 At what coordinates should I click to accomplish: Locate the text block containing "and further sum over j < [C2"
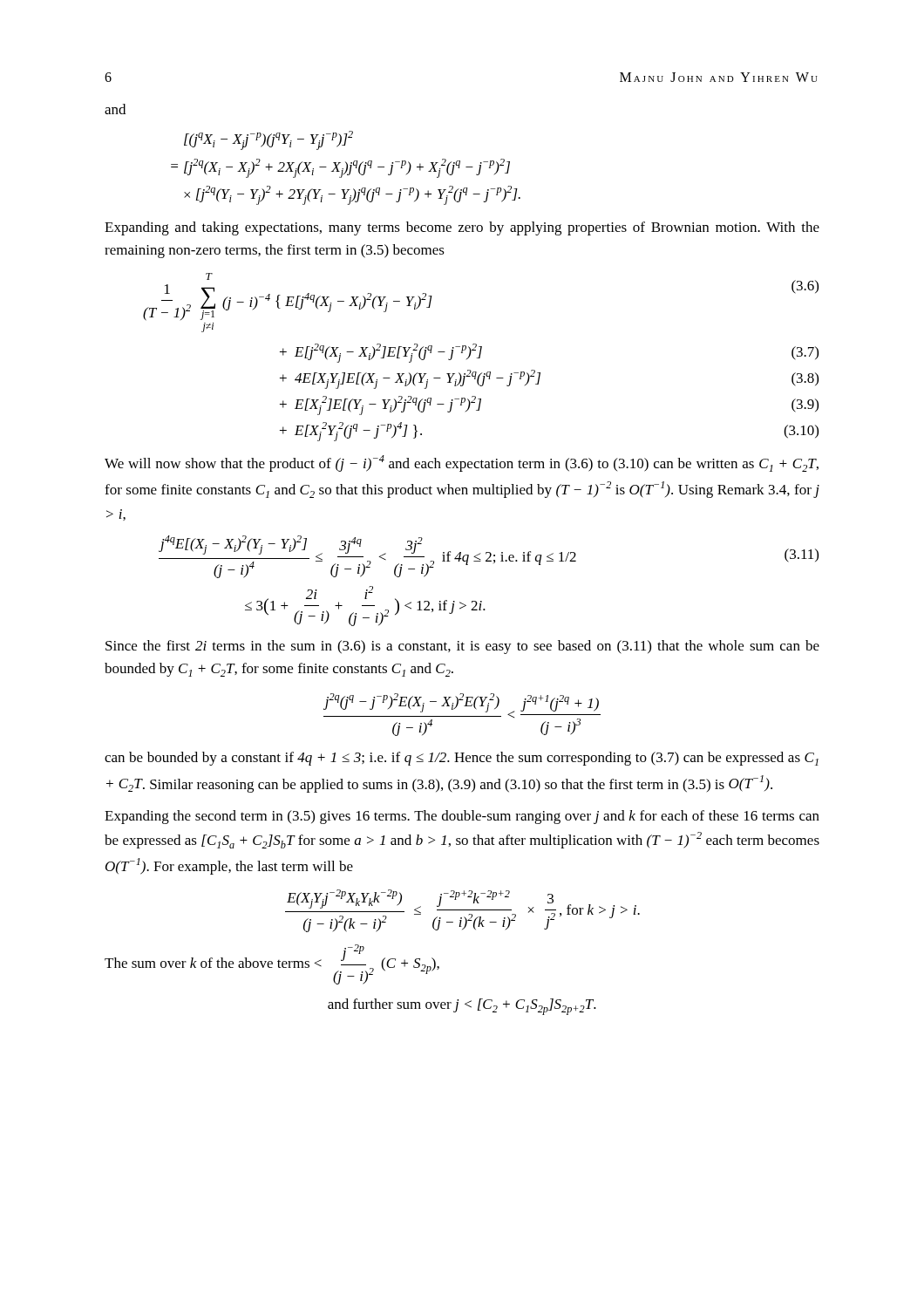[462, 1006]
